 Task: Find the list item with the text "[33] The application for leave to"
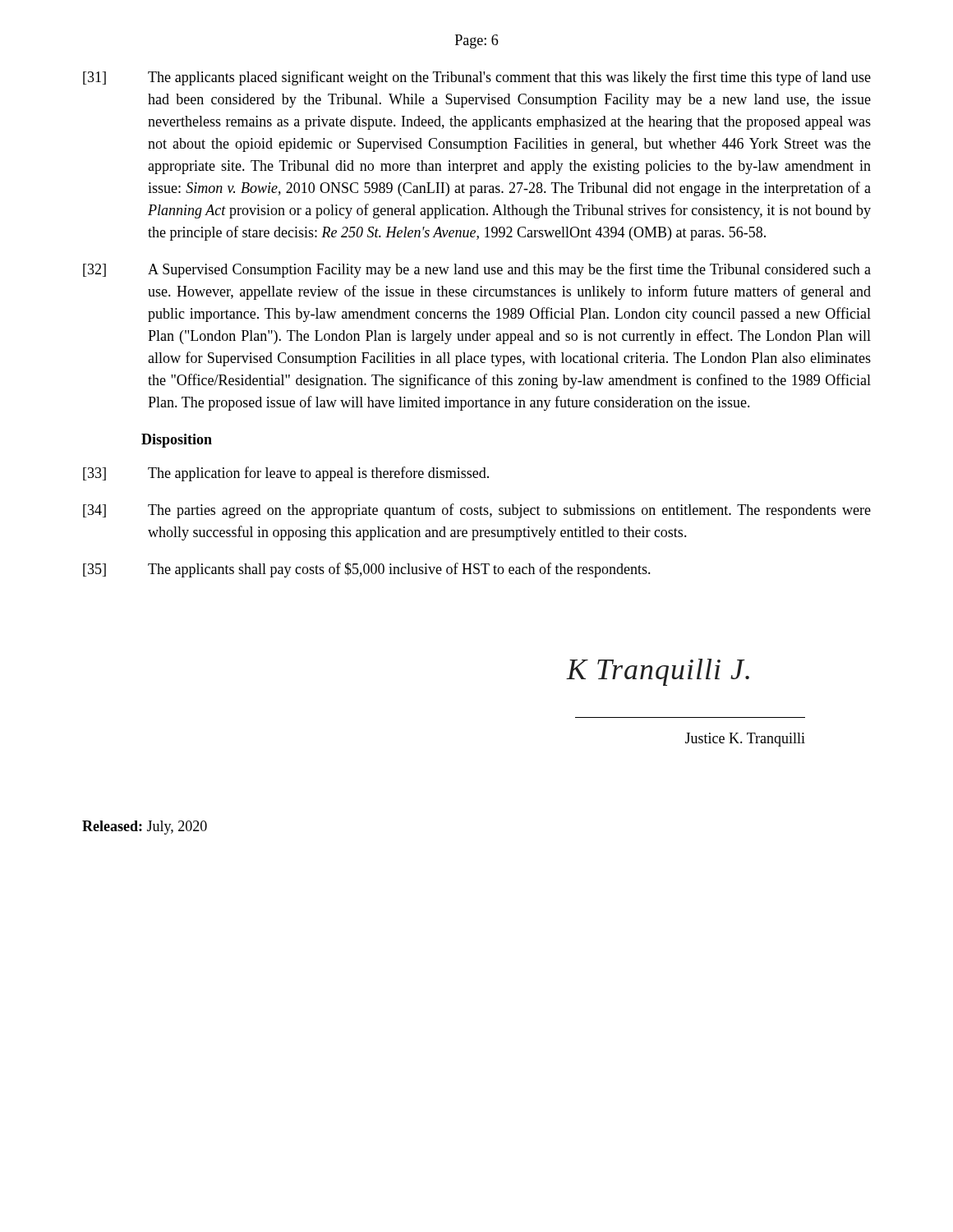click(x=476, y=473)
